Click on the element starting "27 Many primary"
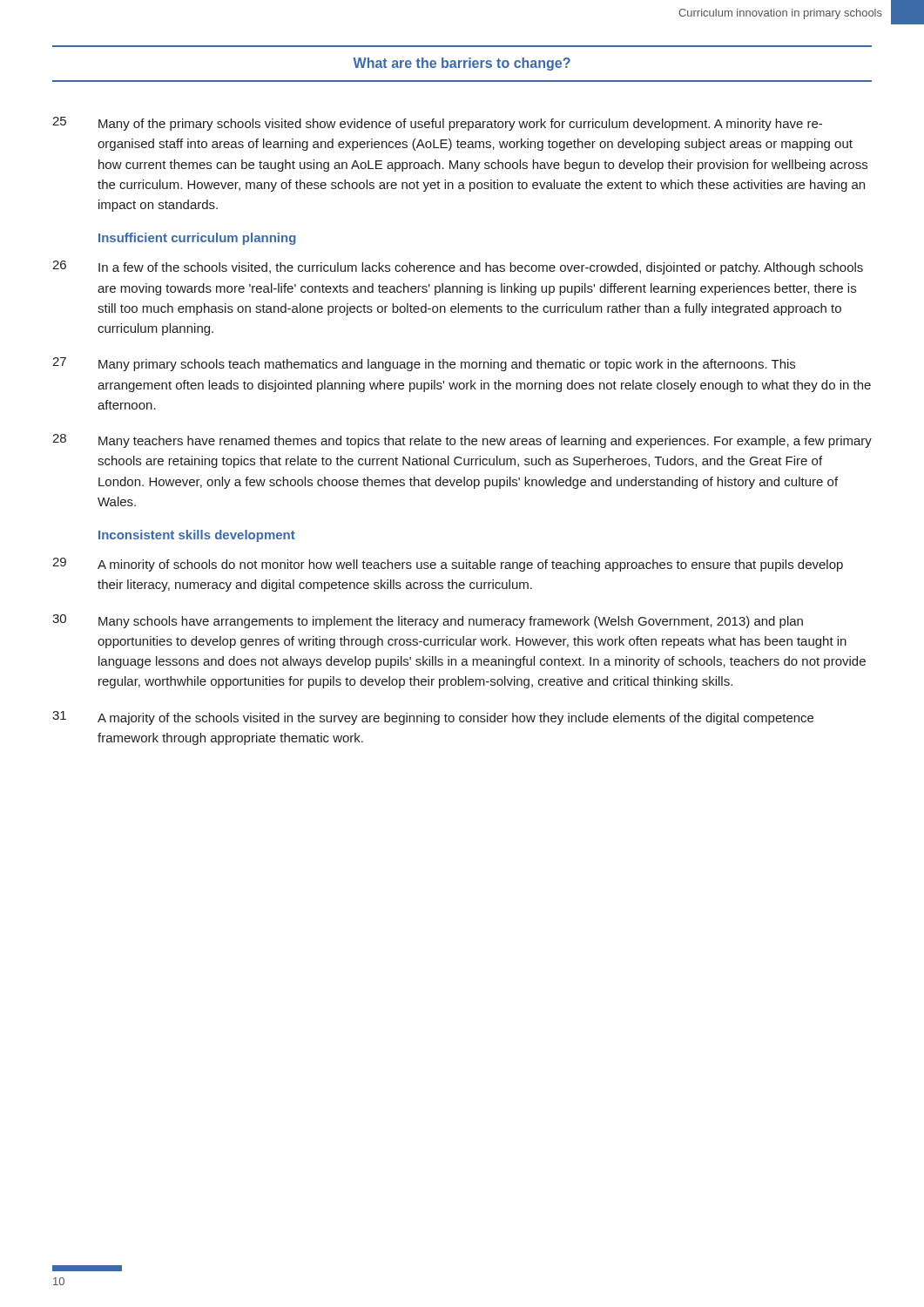This screenshot has width=924, height=1307. (462, 384)
